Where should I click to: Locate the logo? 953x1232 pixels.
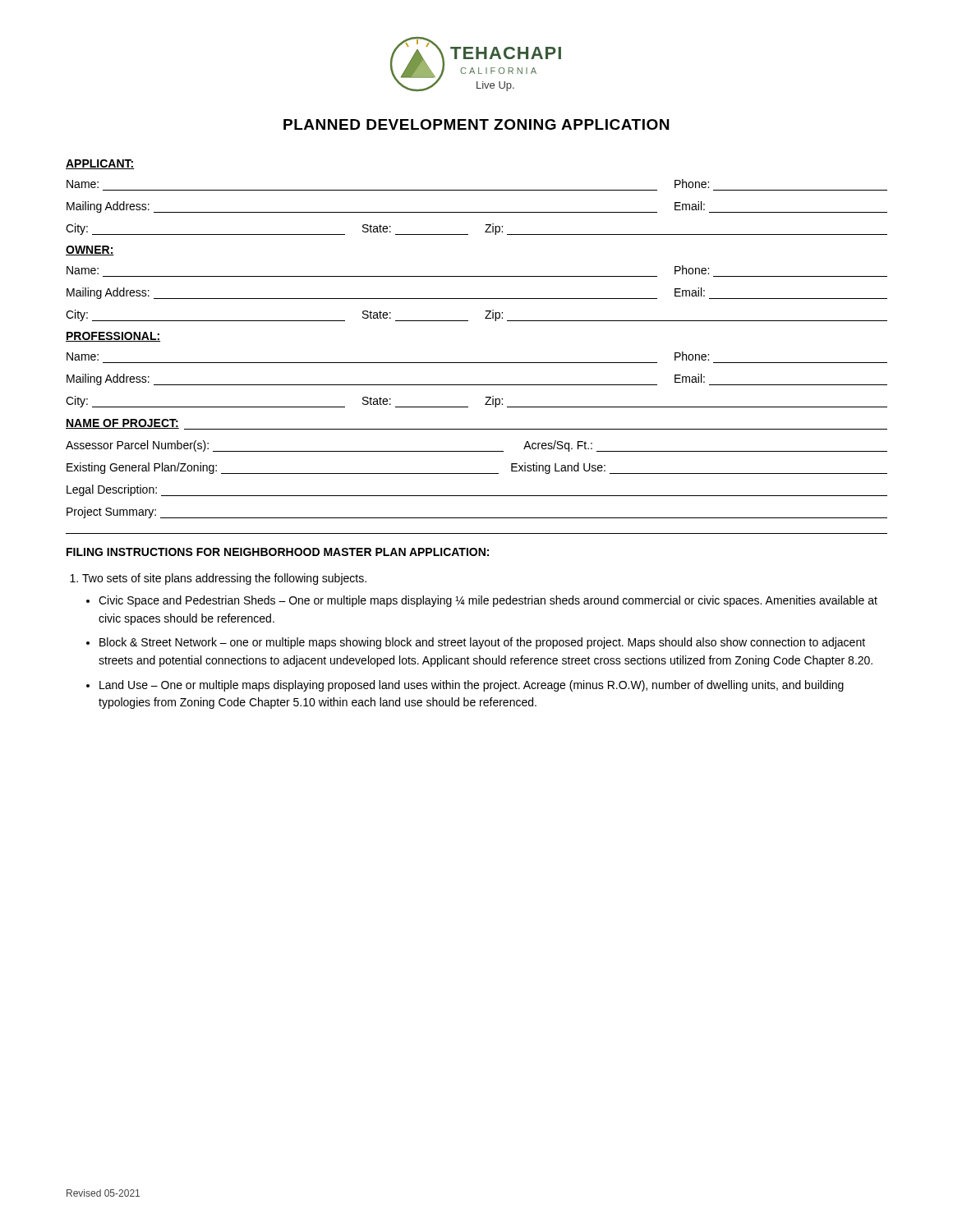point(476,67)
